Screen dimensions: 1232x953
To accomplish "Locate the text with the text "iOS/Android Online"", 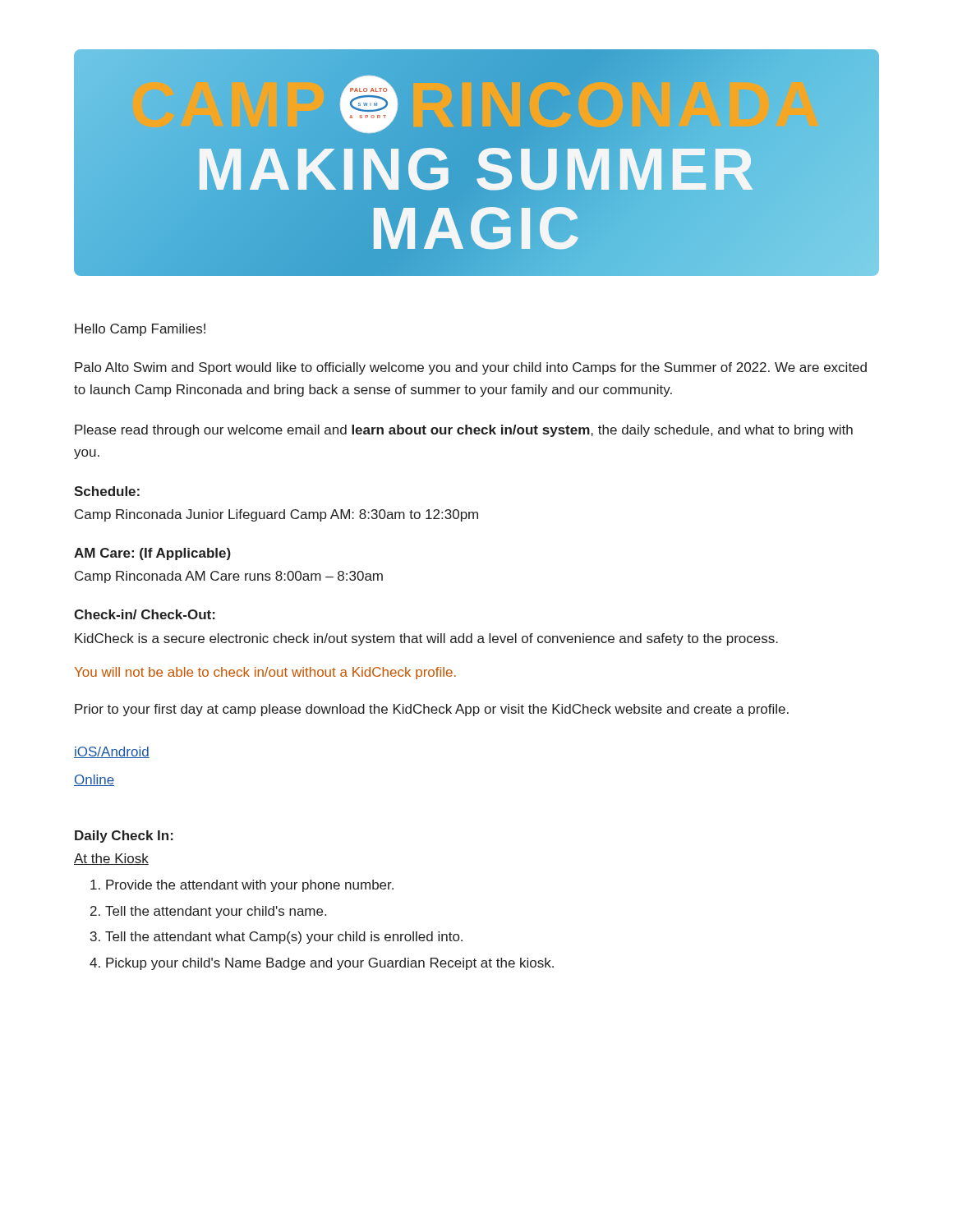I will [112, 752].
